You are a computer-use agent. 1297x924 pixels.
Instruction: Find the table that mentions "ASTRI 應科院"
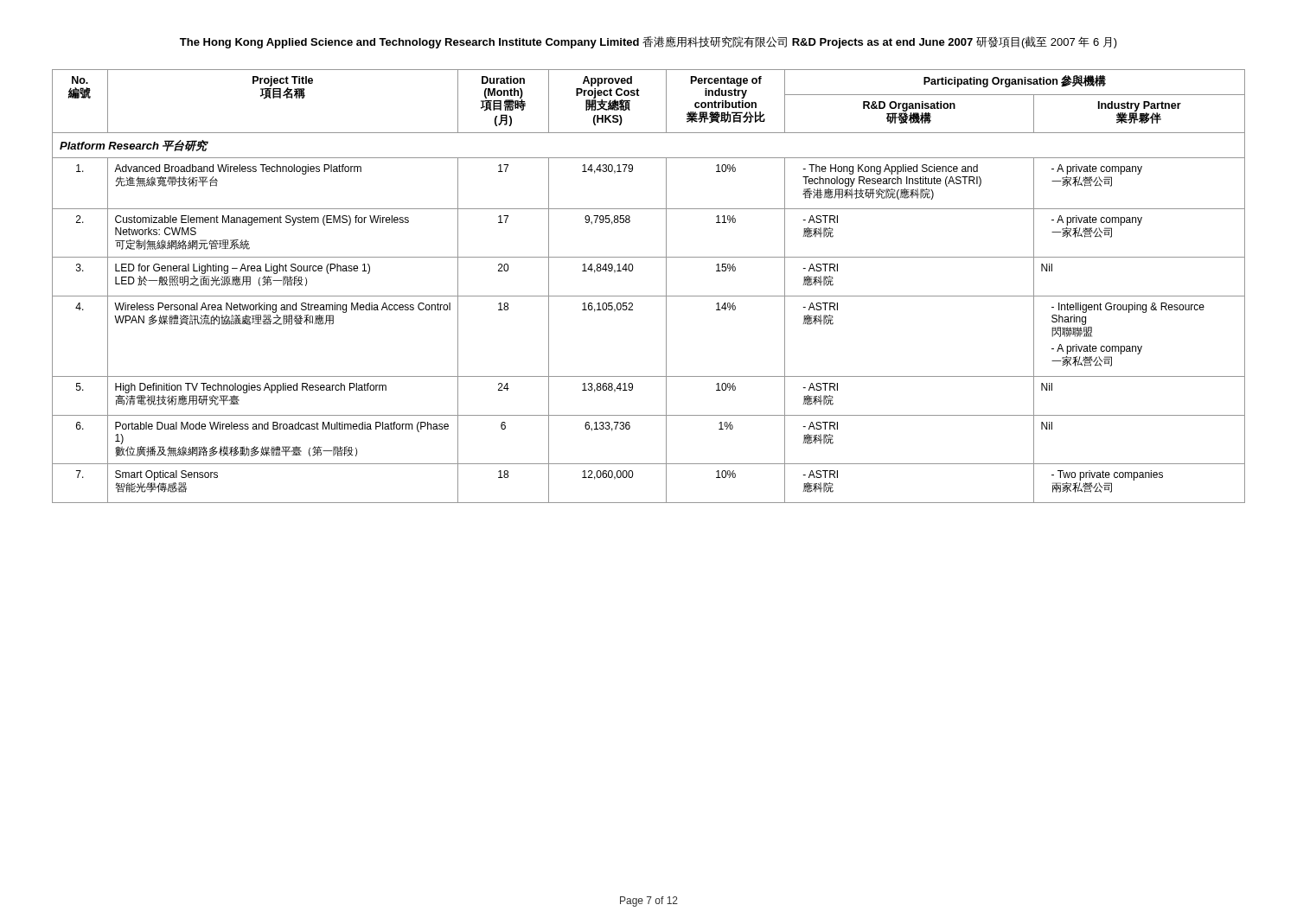tap(648, 286)
